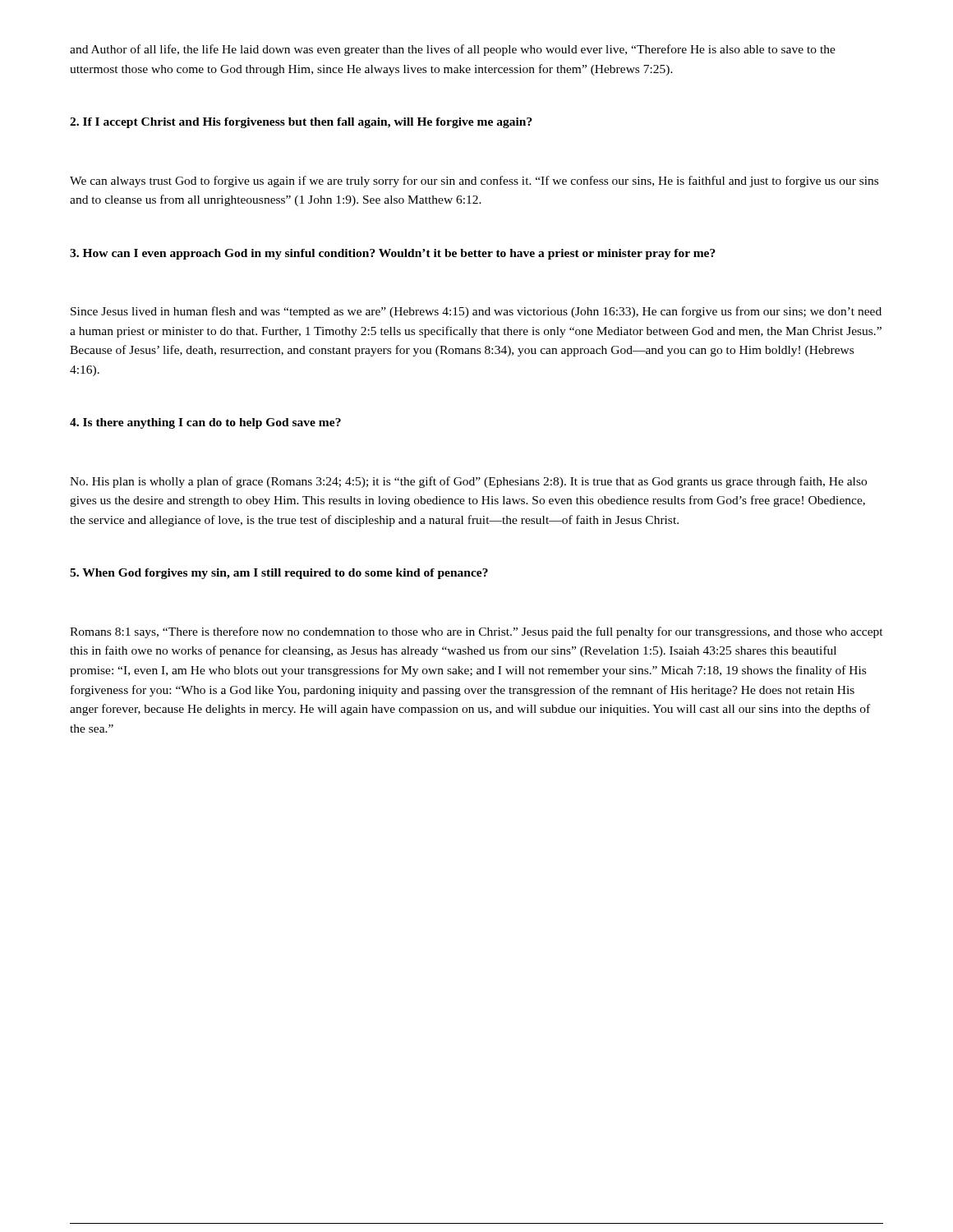
Task: Navigate to the element starting "4. Is there"
Action: (x=206, y=422)
